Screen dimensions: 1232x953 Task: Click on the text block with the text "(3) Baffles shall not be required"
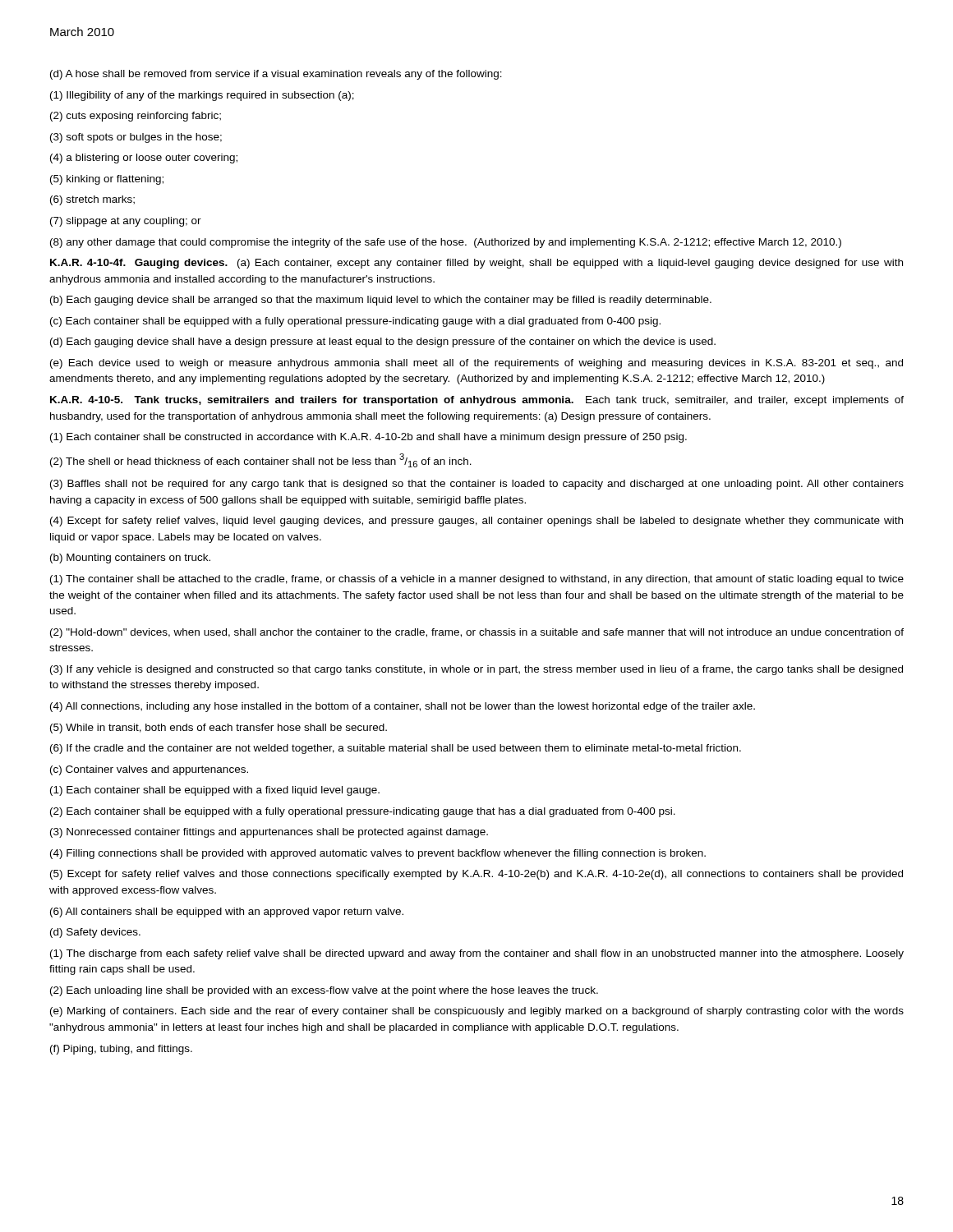coord(476,492)
